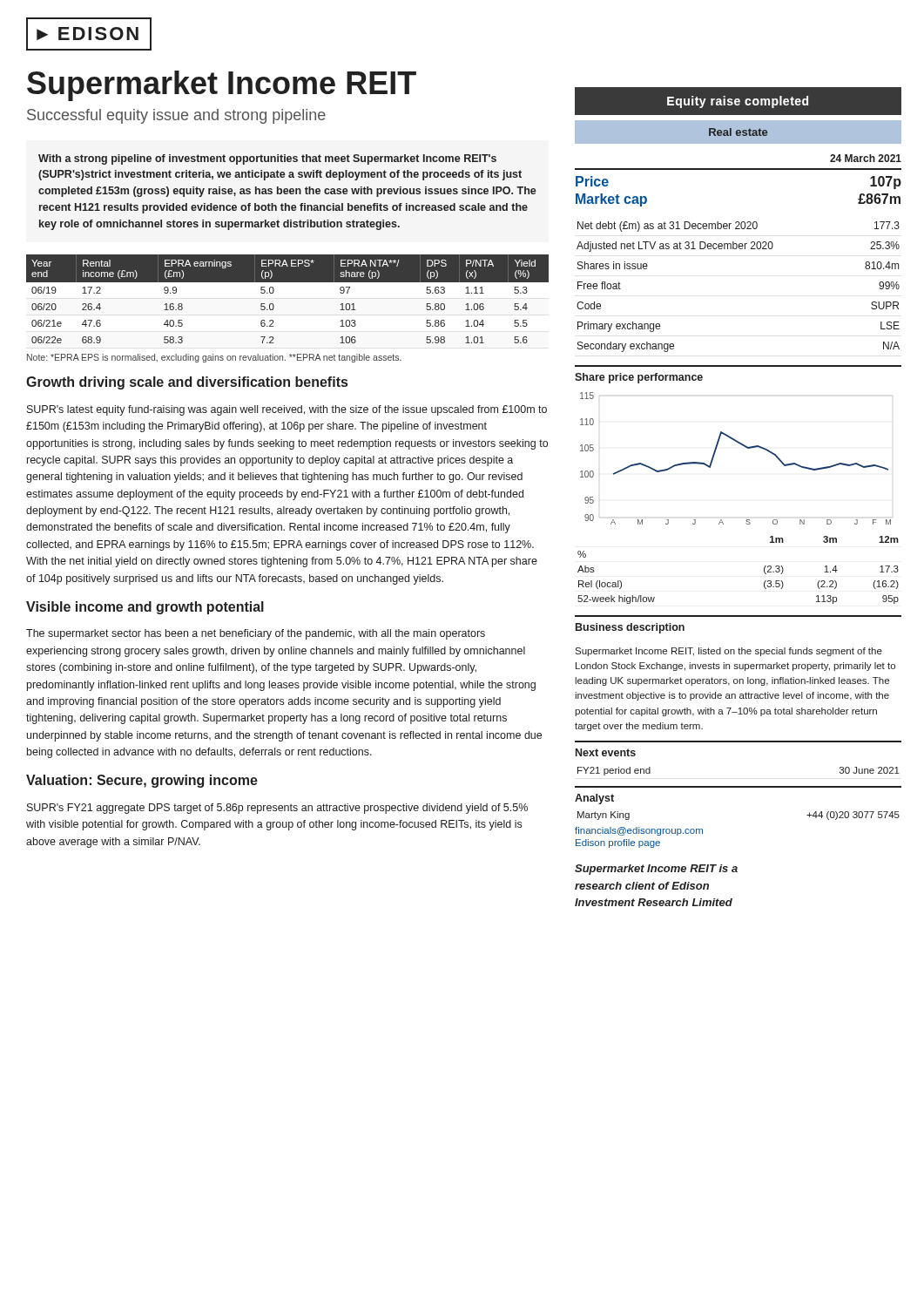Point to the text block starting "Successful equity issue and"
Screen dimensions: 1307x924
pyautogui.click(x=287, y=115)
